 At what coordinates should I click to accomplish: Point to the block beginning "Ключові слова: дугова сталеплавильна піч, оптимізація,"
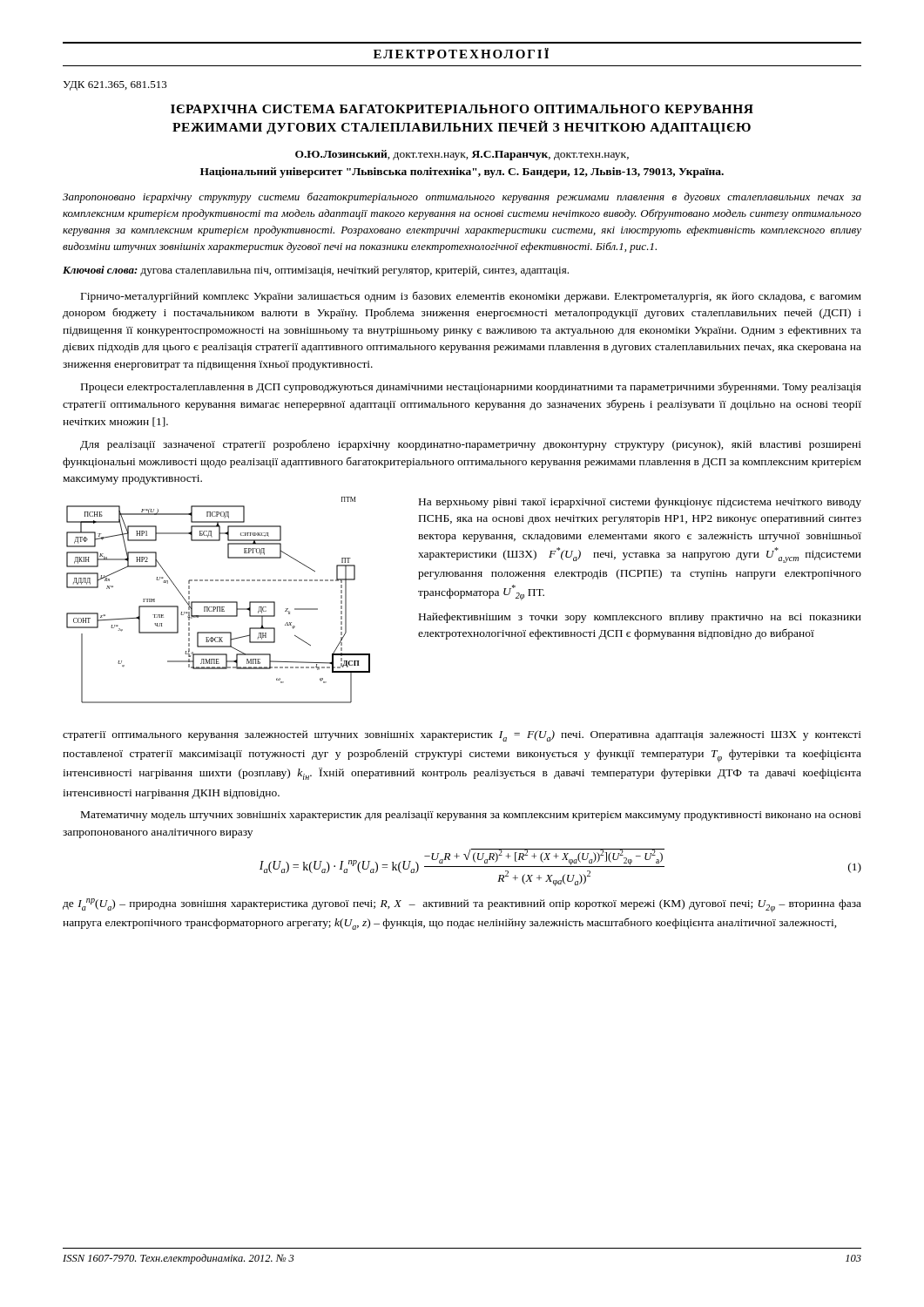316,269
